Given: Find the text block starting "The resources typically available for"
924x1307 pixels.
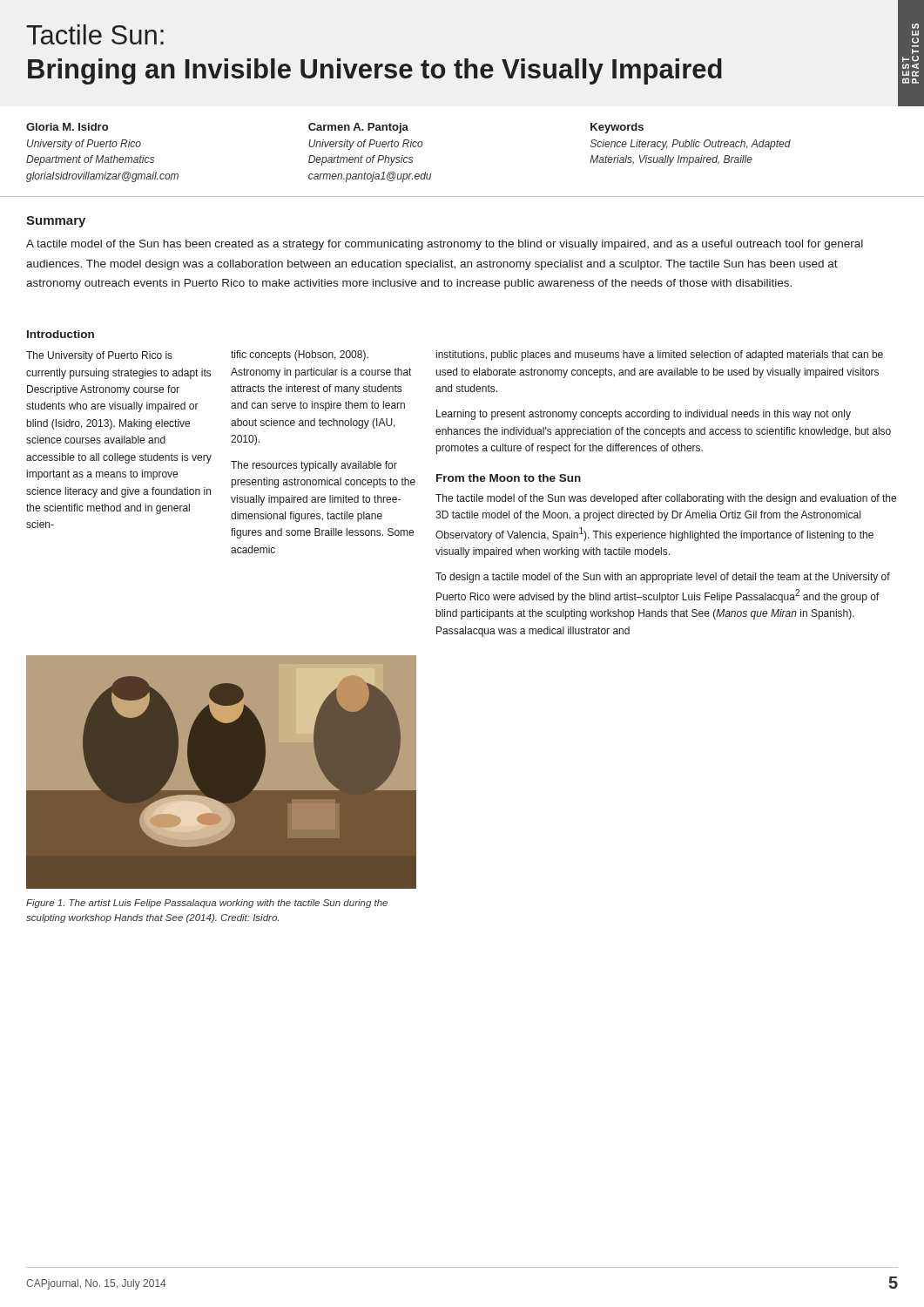Looking at the screenshot, I should [x=323, y=507].
